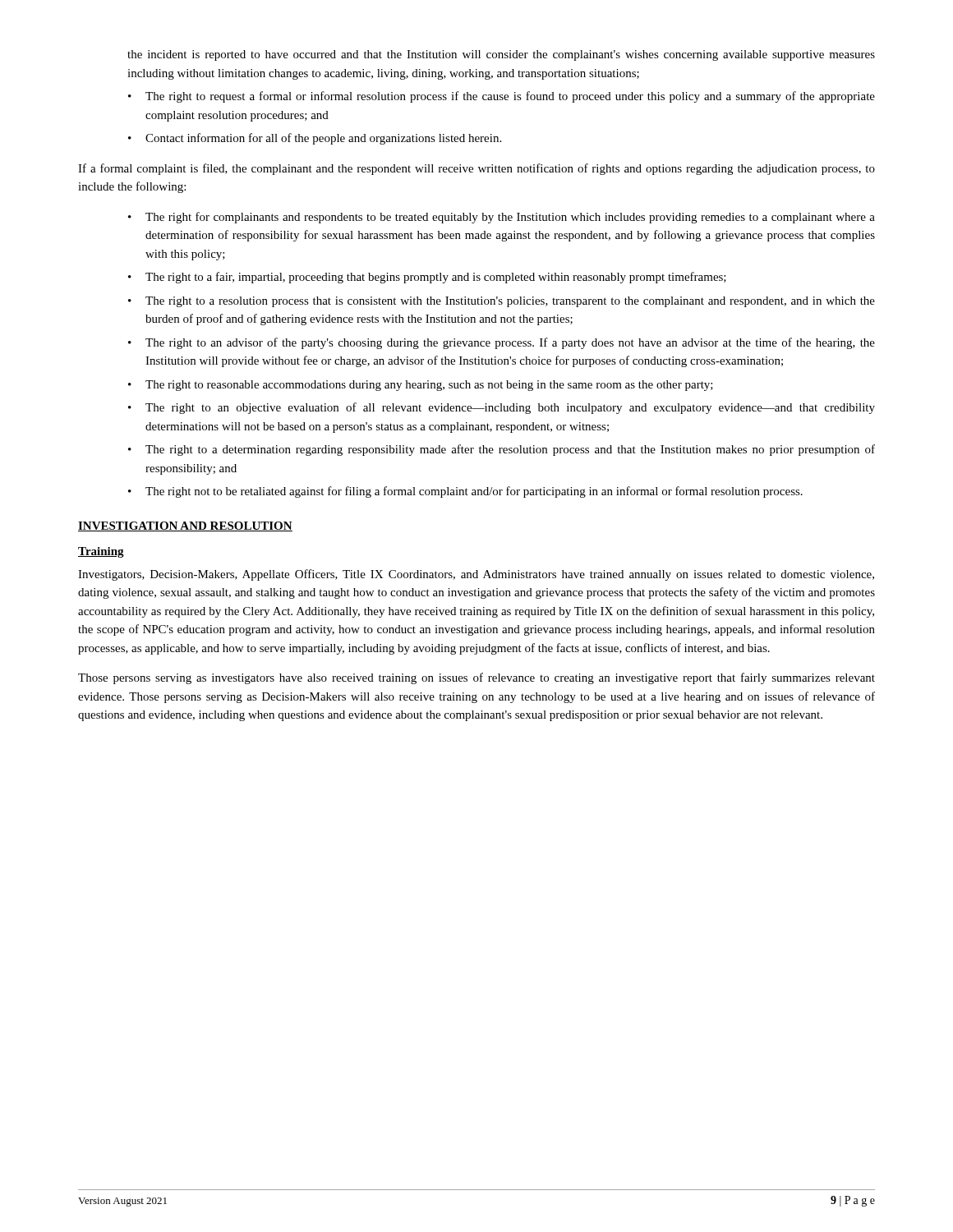
Task: Locate the list item with the text "The right for complainants and"
Action: [x=510, y=235]
